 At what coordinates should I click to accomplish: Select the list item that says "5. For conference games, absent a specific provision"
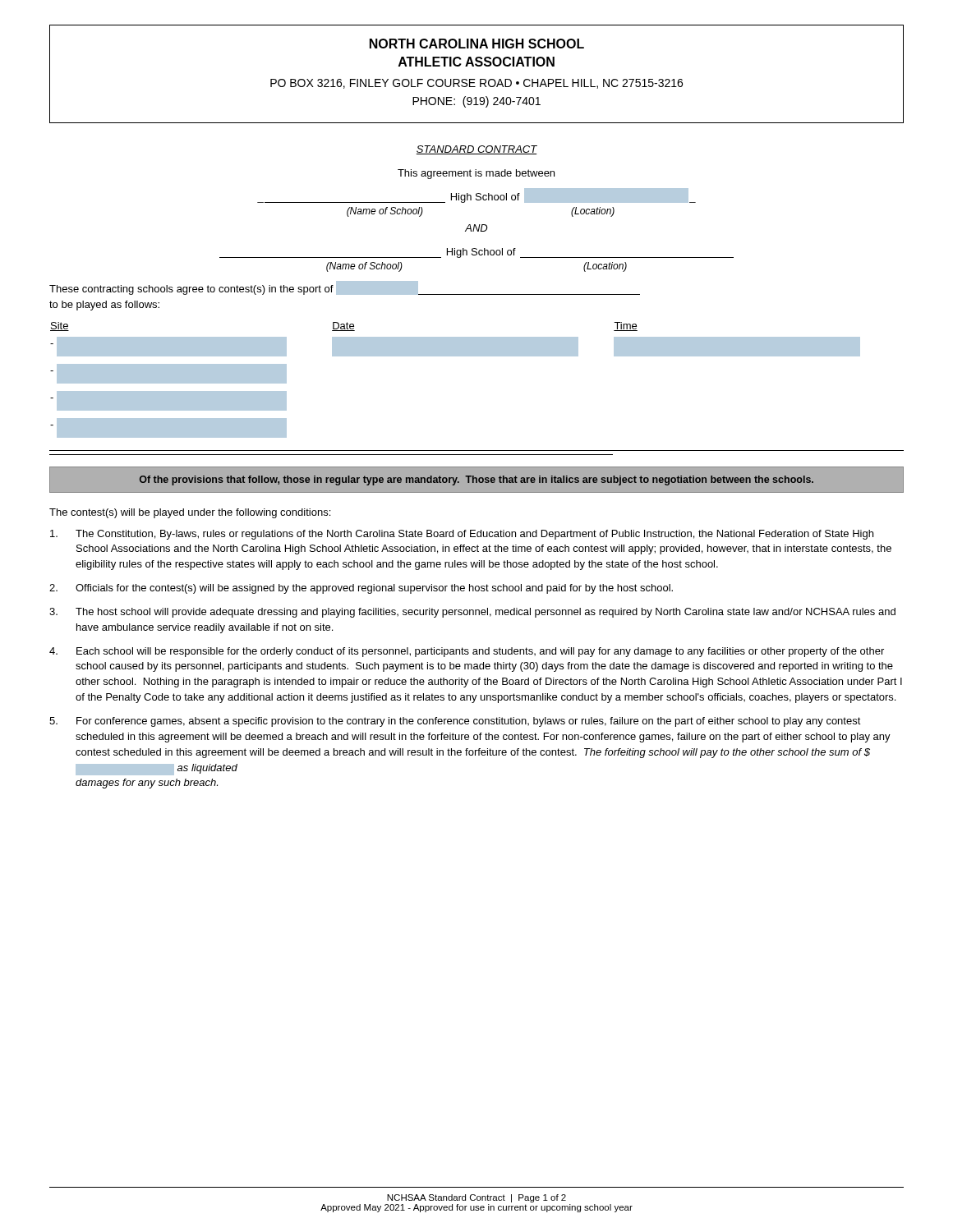[x=476, y=752]
